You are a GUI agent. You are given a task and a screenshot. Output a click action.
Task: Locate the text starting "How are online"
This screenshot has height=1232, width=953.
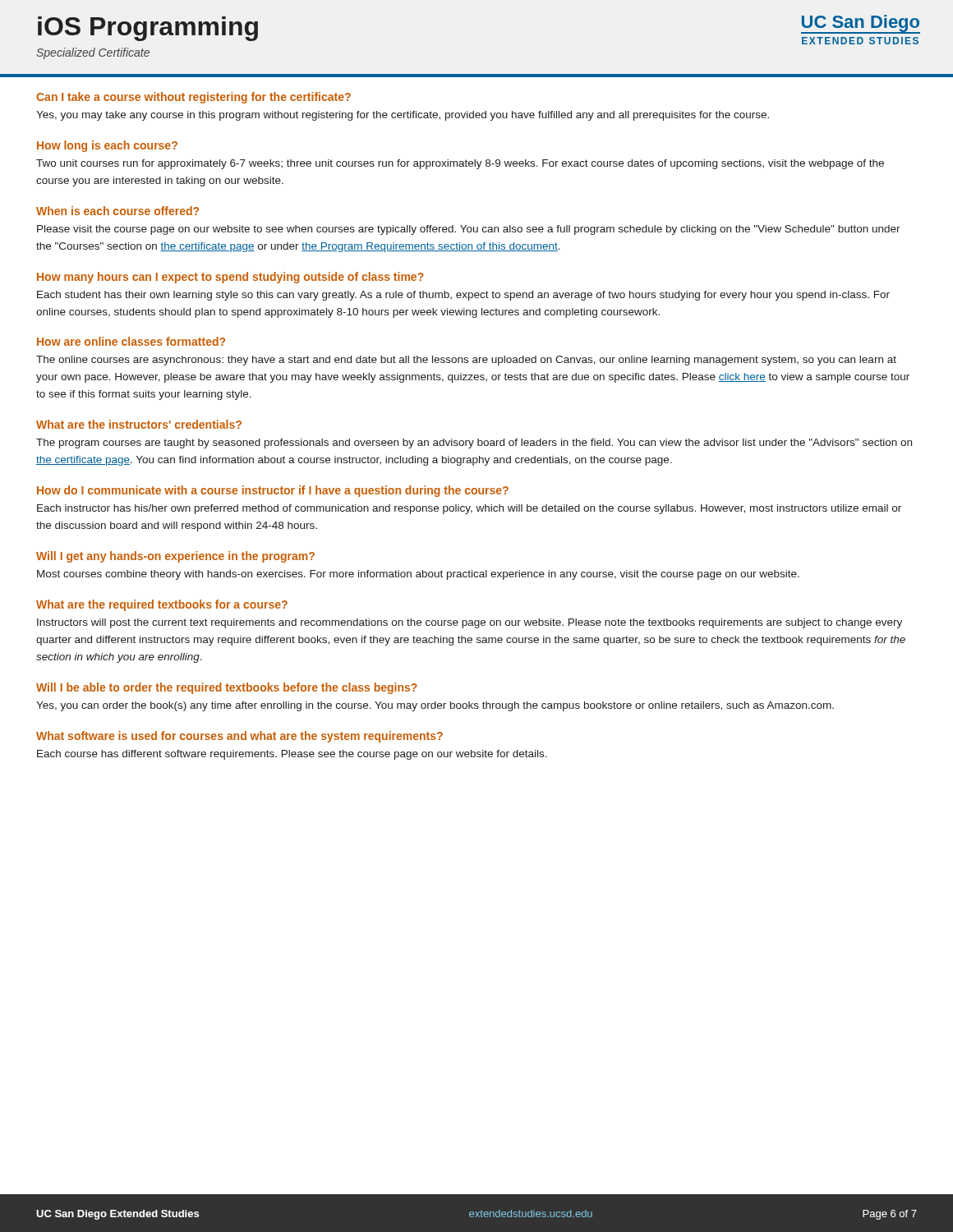click(131, 342)
